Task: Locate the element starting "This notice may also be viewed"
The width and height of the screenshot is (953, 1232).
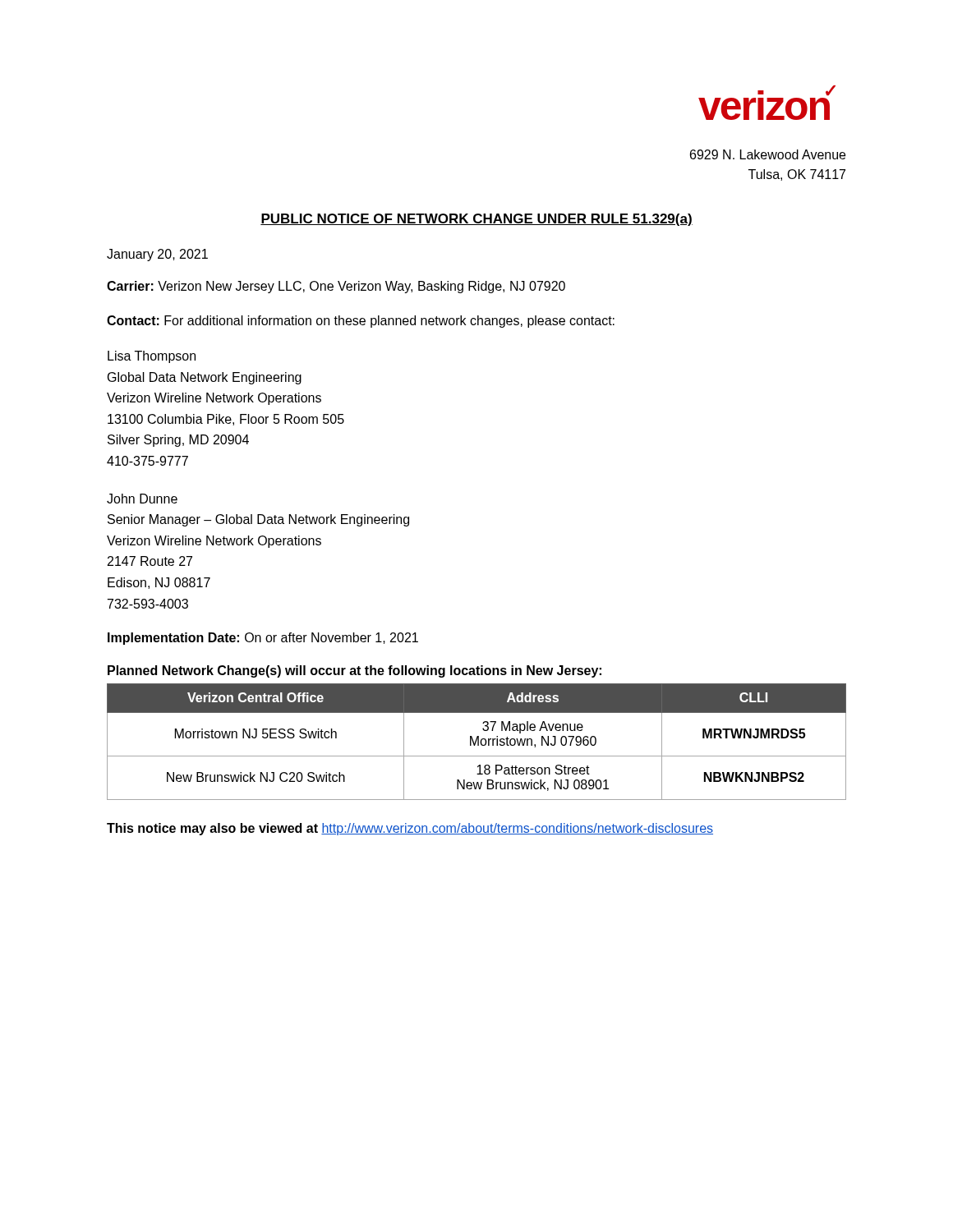Action: (x=410, y=828)
